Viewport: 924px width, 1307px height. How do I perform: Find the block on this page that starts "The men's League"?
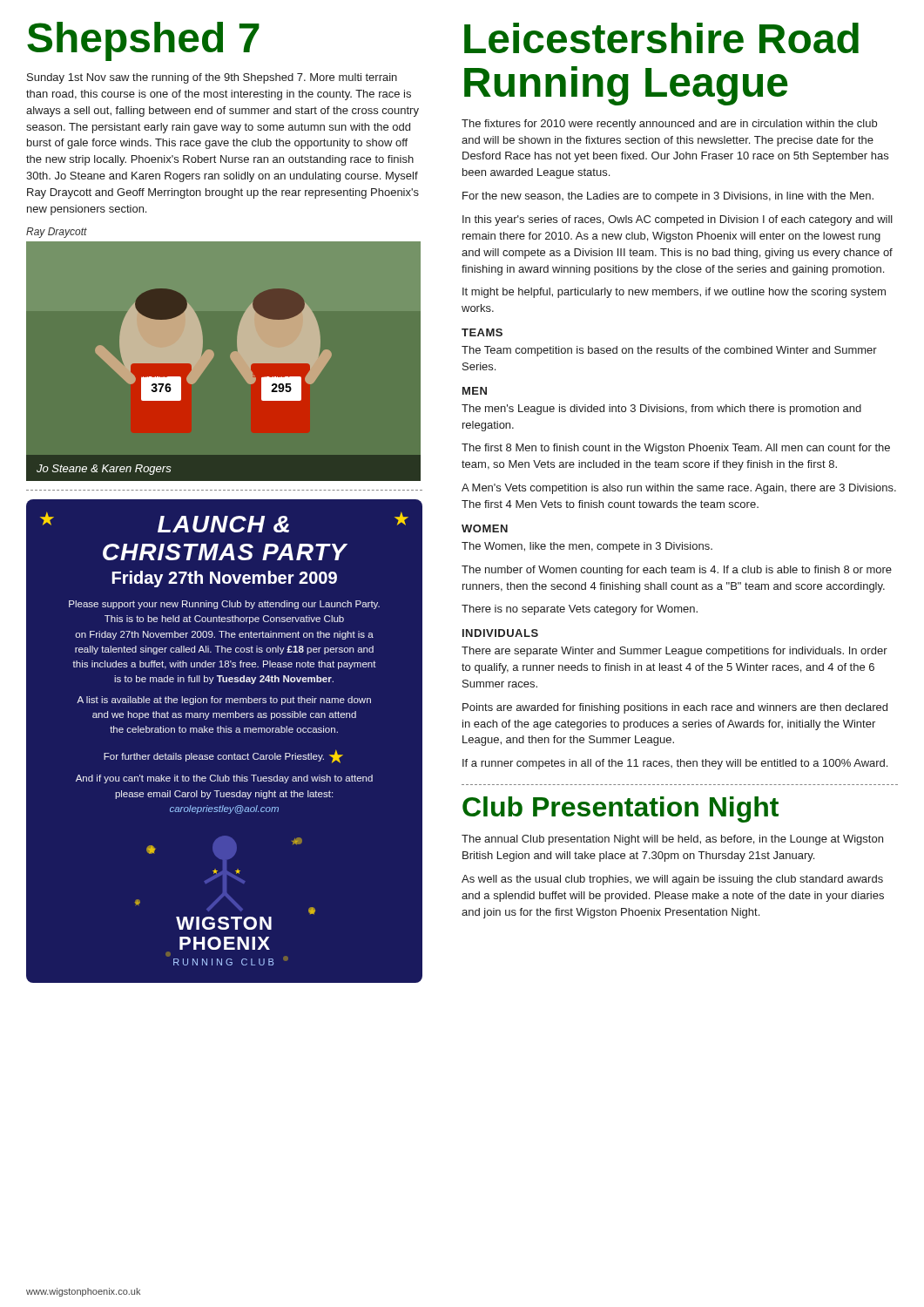click(x=661, y=416)
